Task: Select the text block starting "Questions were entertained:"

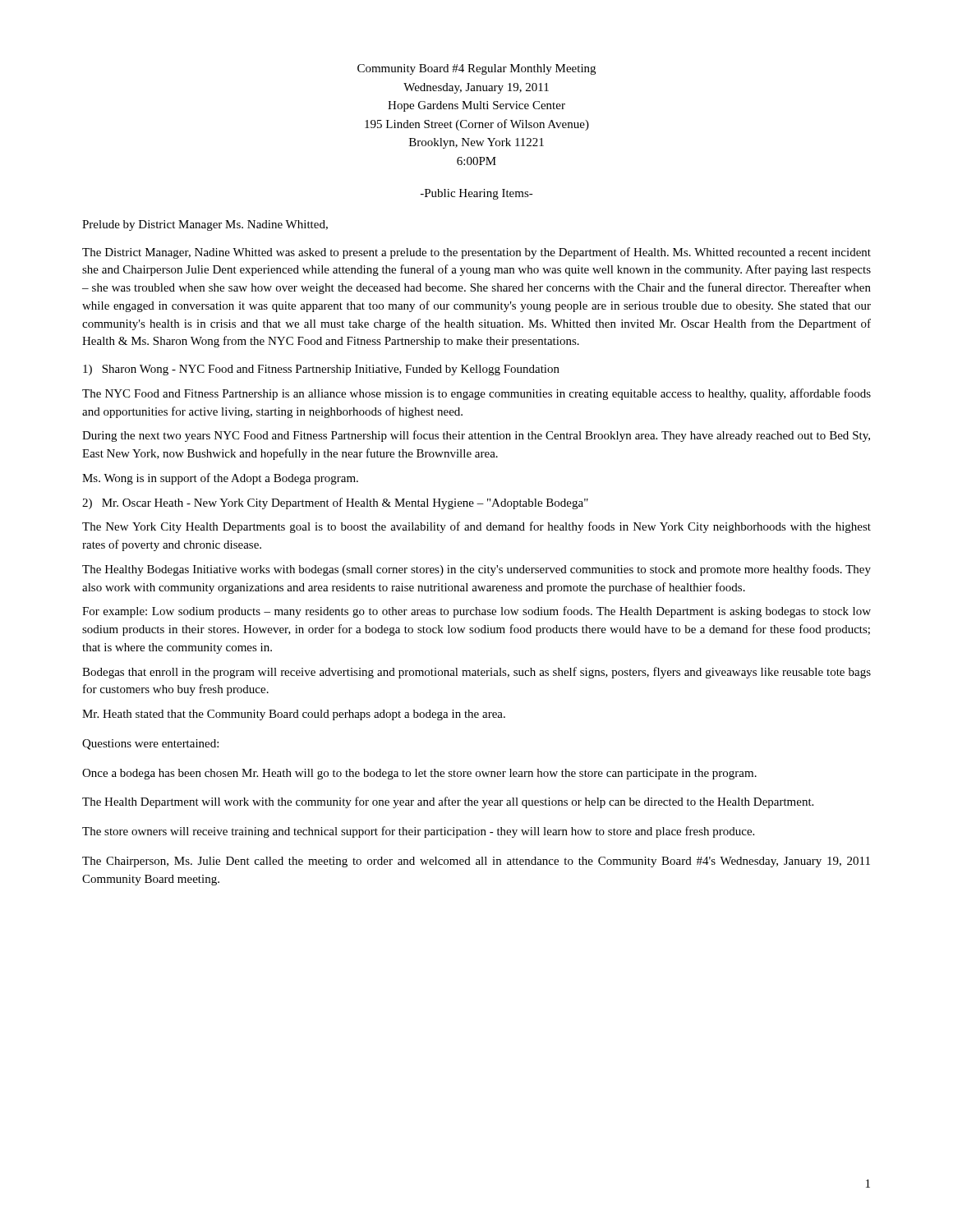Action: click(x=151, y=743)
